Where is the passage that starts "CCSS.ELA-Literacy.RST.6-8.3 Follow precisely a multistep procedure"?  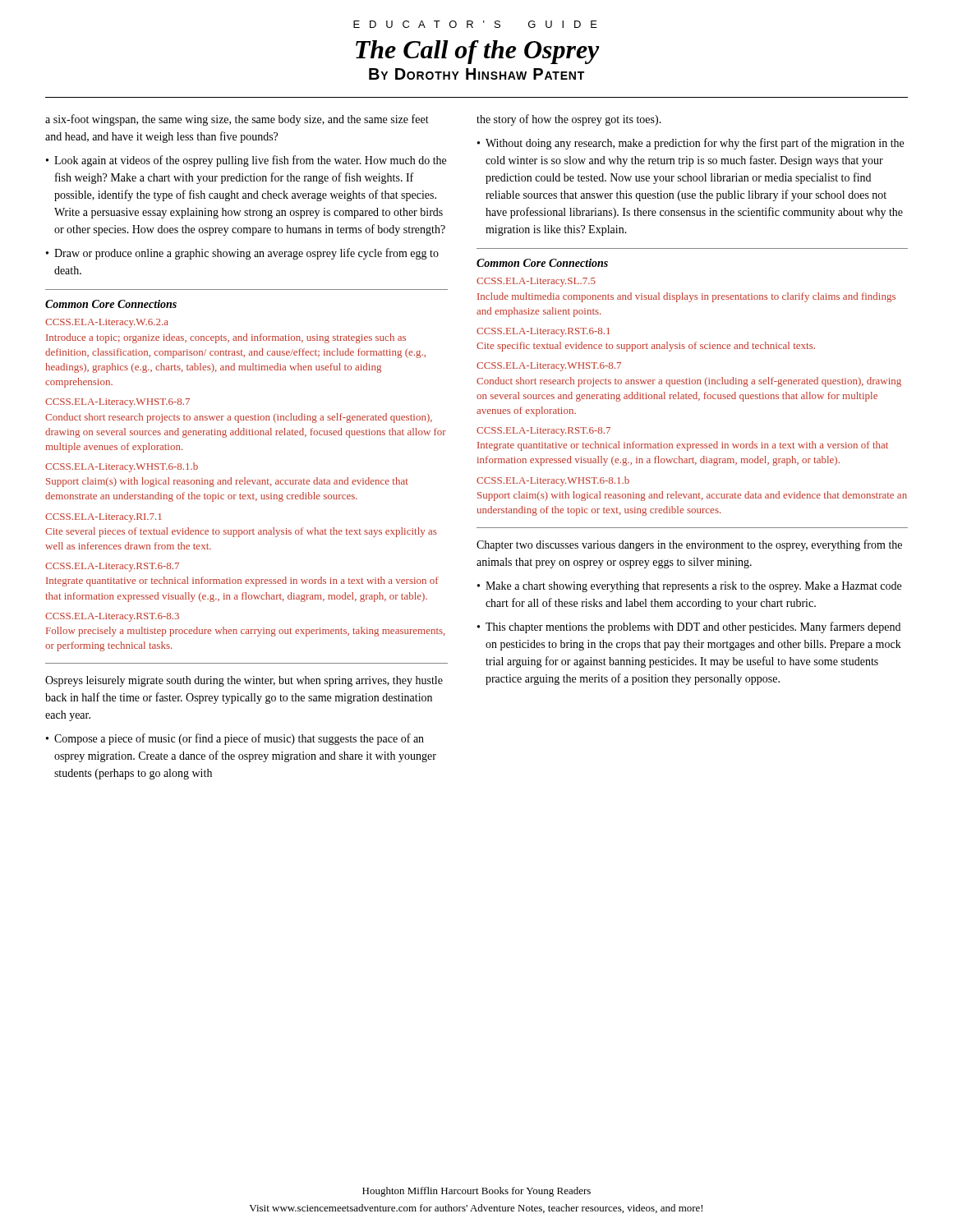click(x=246, y=631)
